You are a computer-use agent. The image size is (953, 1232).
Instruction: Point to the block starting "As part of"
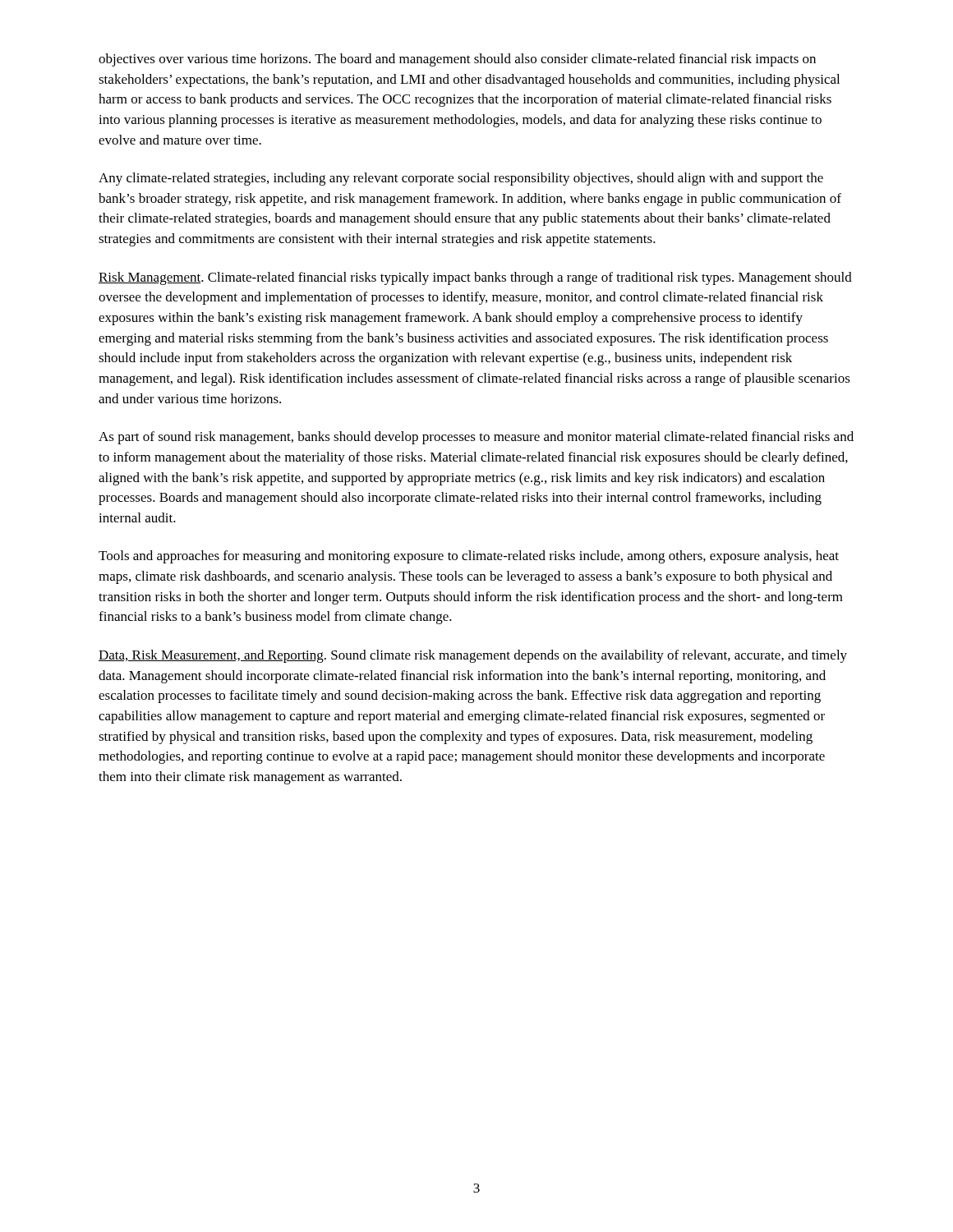[x=476, y=478]
